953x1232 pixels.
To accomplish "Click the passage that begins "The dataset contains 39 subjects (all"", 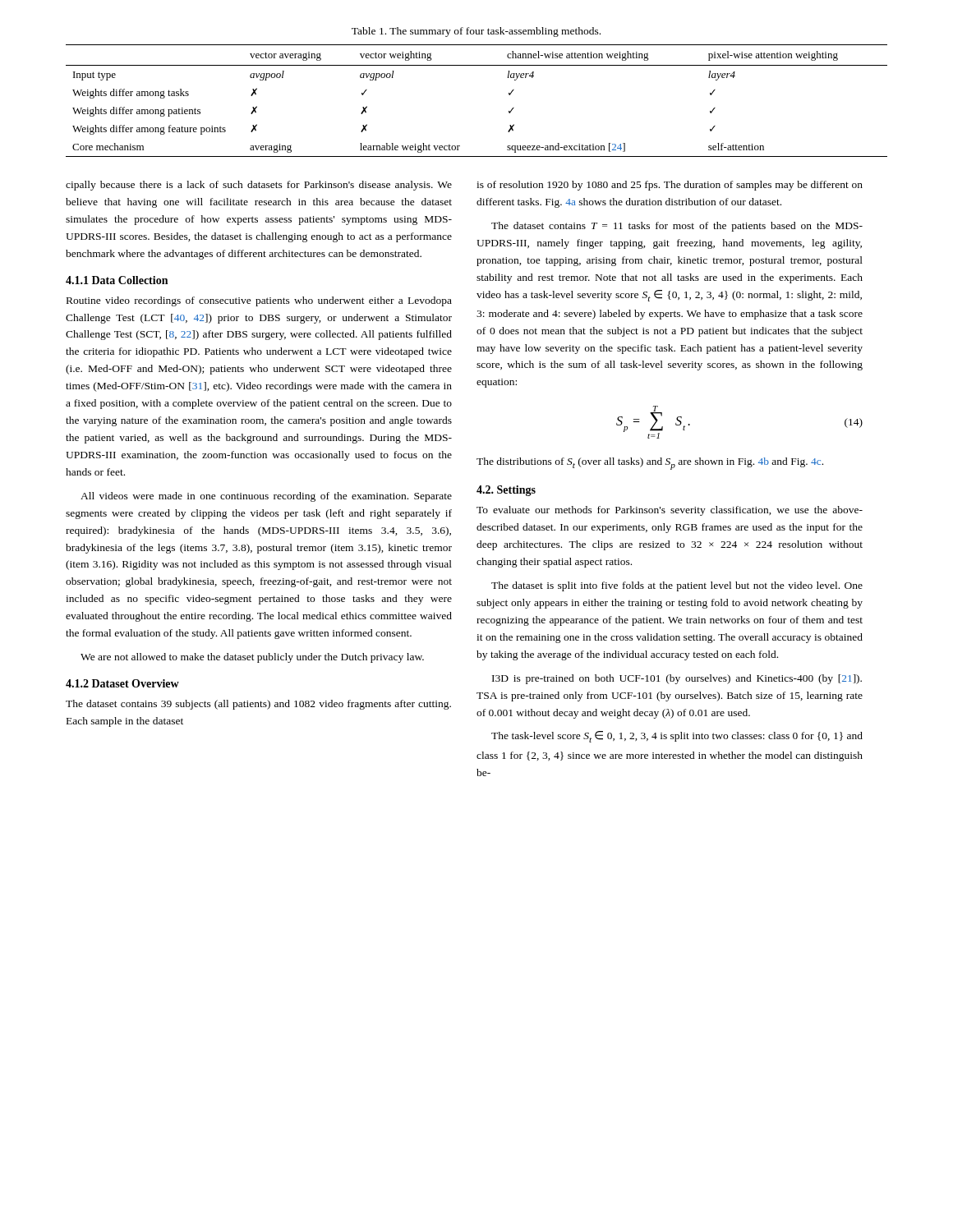I will [259, 712].
